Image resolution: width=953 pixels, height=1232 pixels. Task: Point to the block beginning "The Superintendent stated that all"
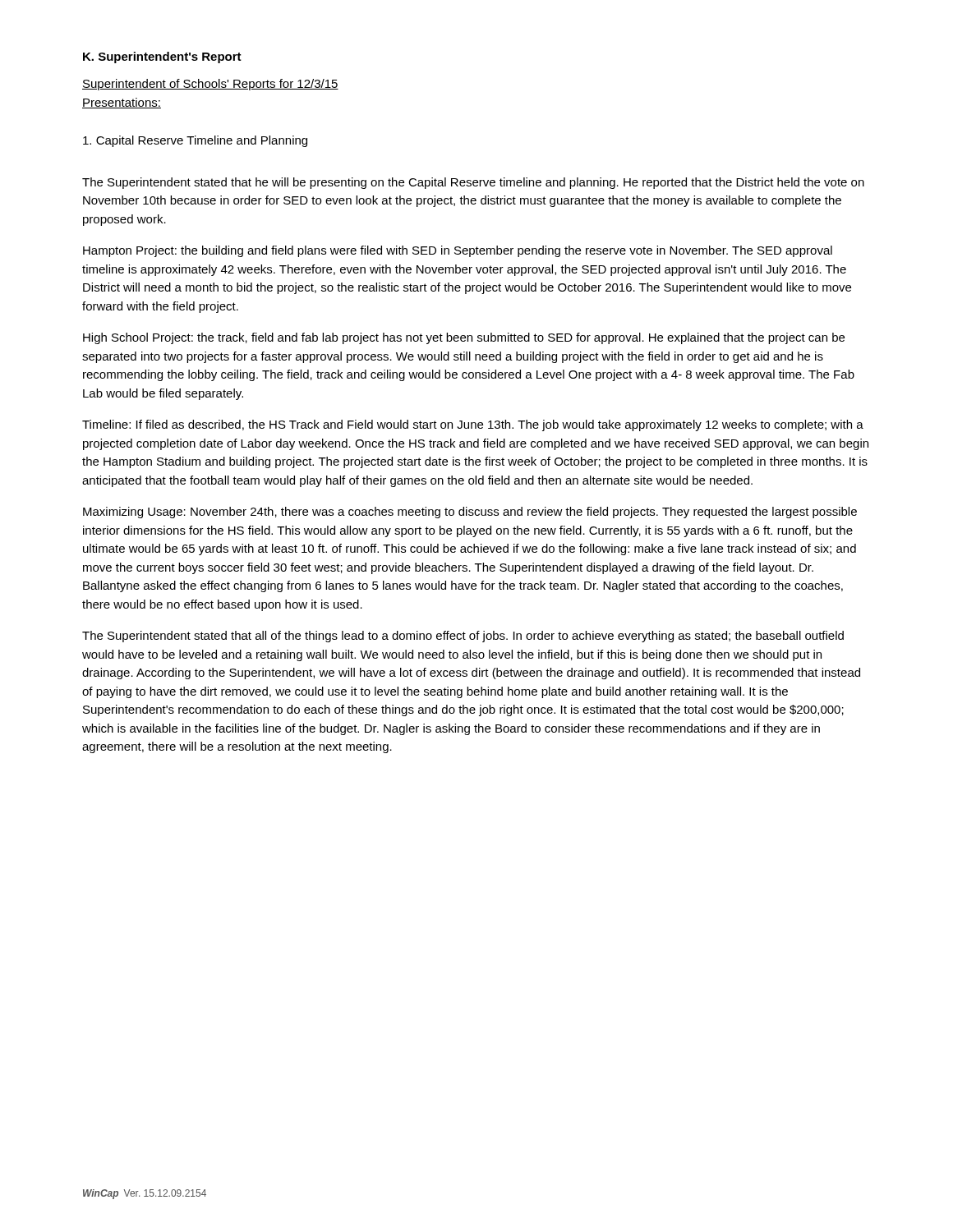coord(472,691)
